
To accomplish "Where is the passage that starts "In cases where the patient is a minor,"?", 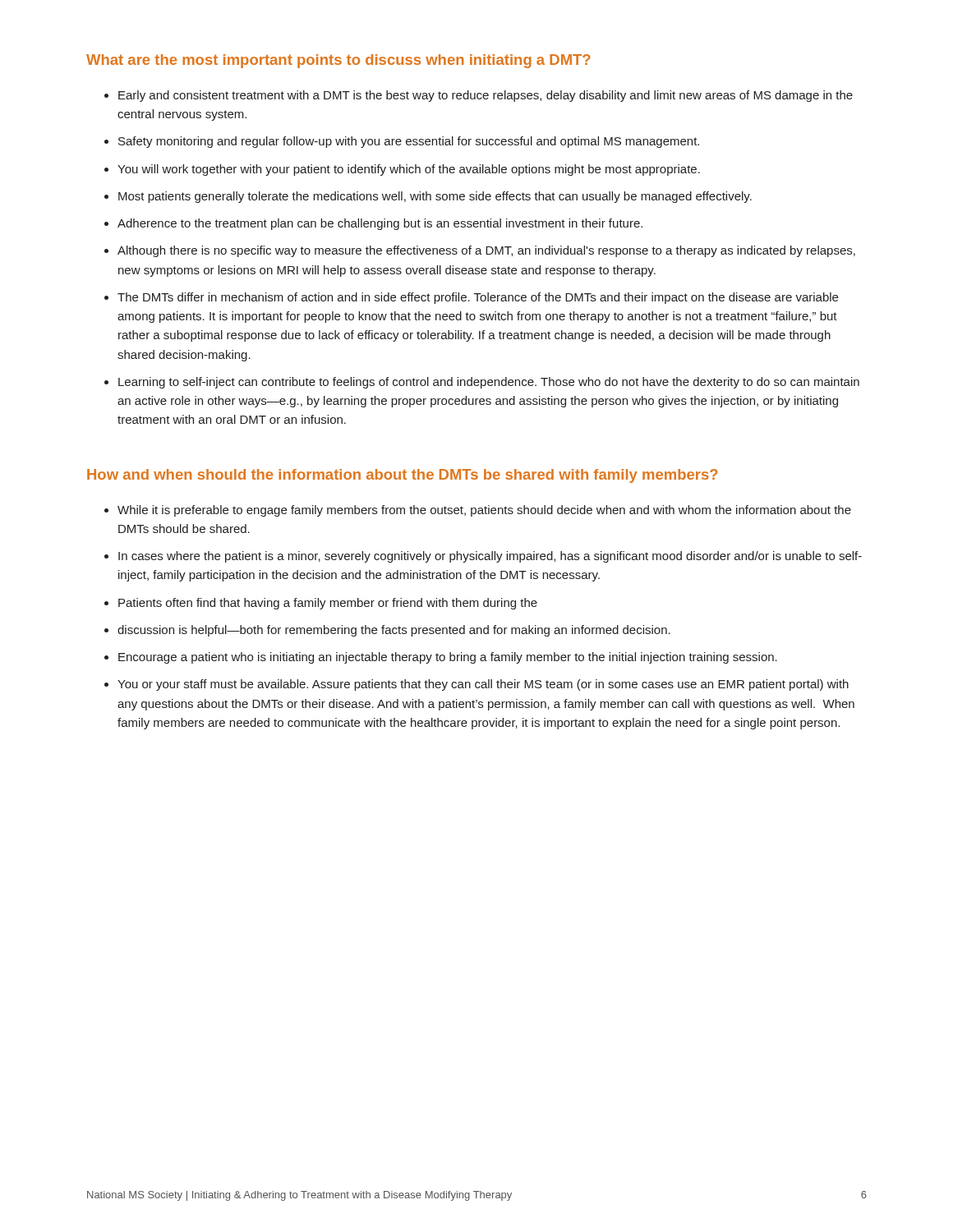I will [x=490, y=565].
